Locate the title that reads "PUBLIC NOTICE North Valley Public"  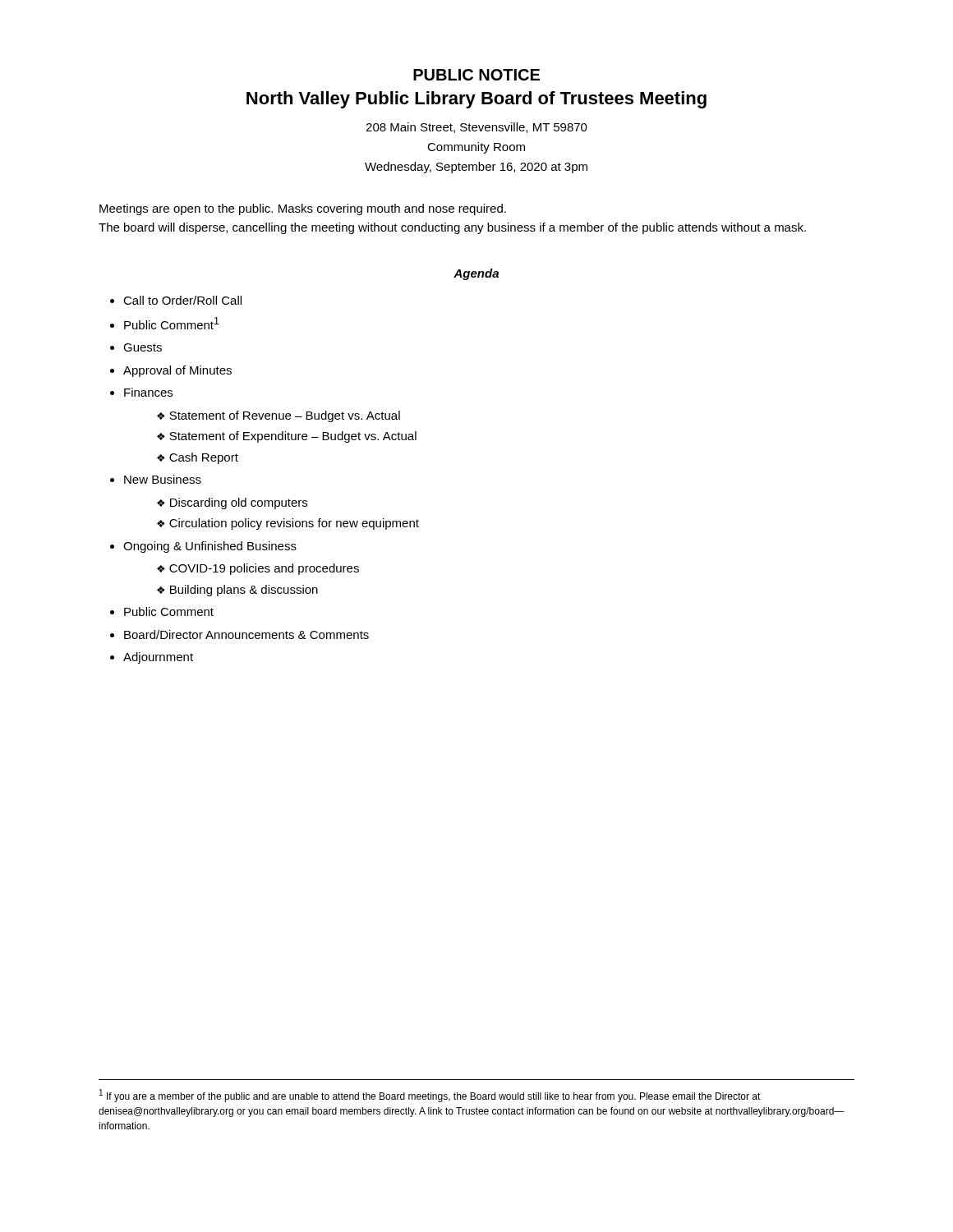point(476,121)
